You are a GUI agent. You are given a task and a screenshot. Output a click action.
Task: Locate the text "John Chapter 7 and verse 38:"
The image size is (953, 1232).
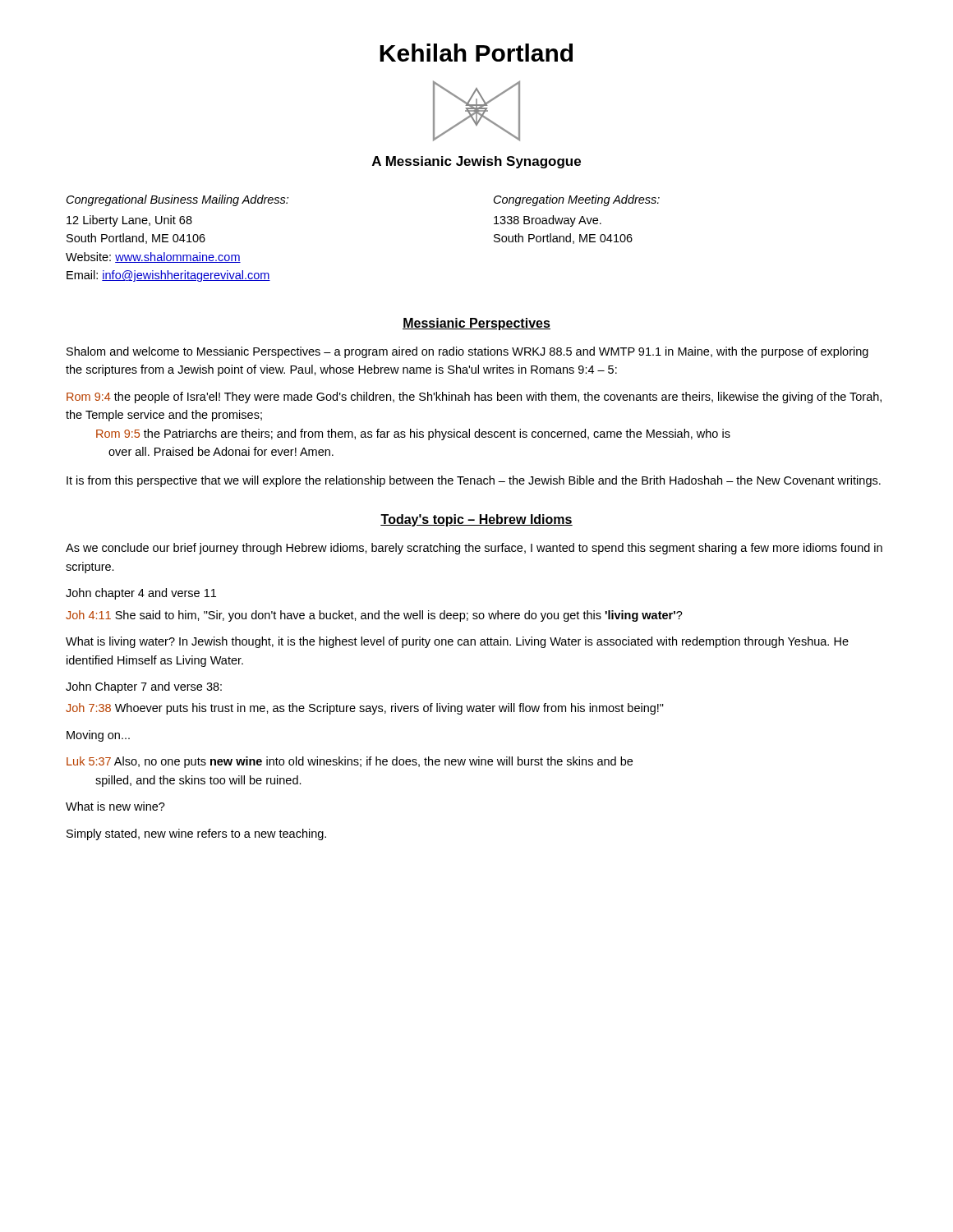[144, 687]
